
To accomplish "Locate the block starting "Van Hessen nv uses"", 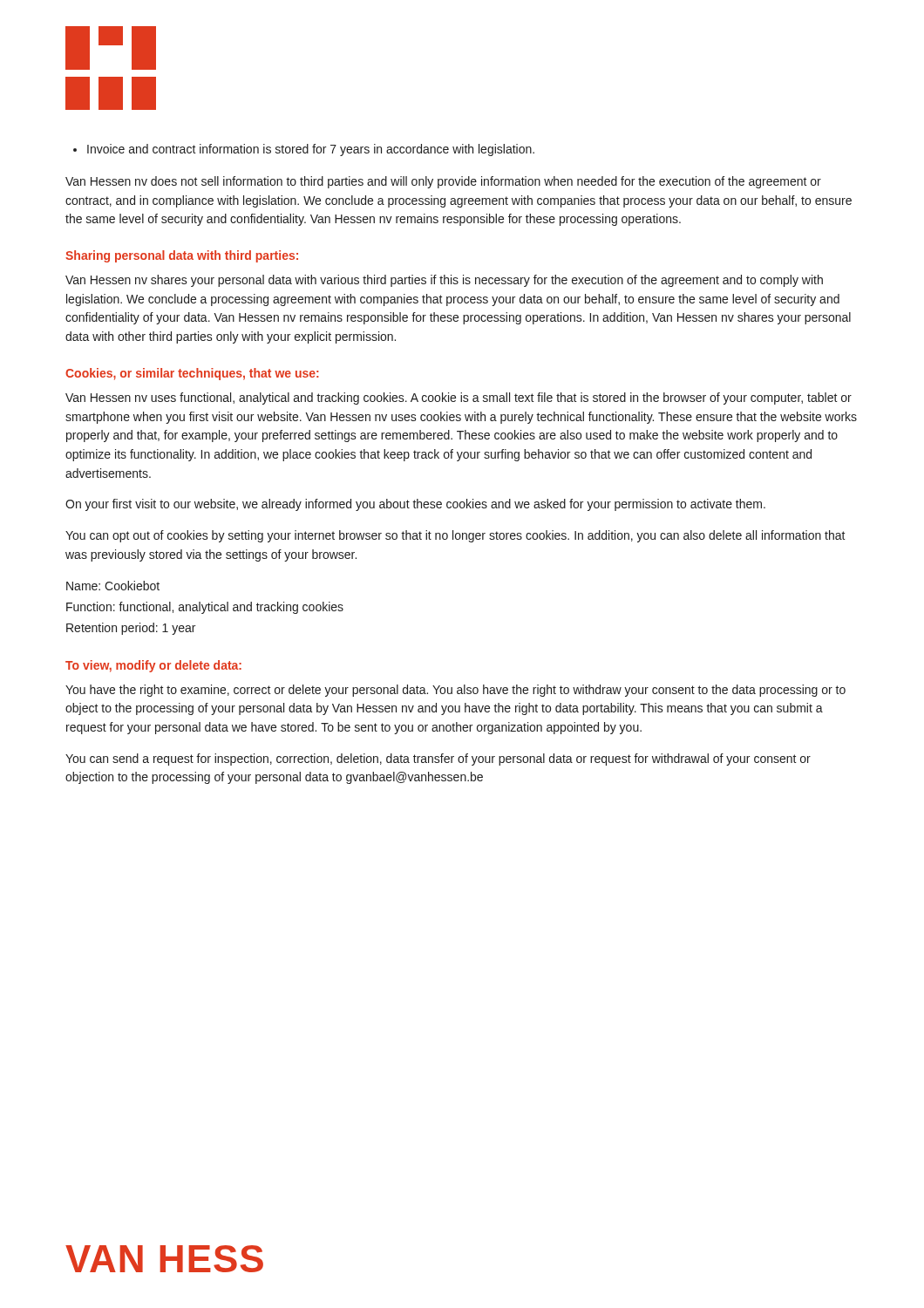I will pos(461,435).
